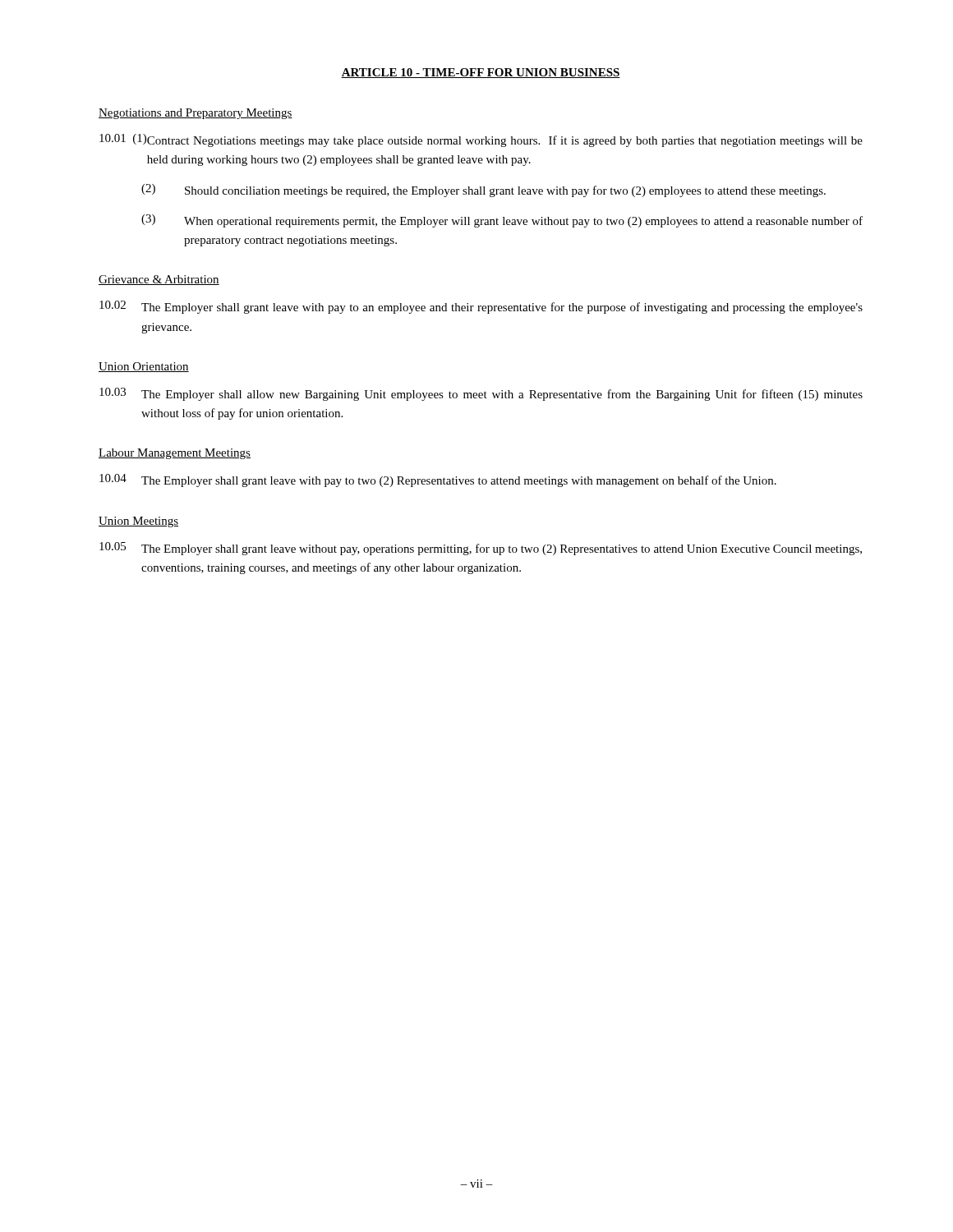Point to "Negotiations and Preparatory Meetings"

pyautogui.click(x=195, y=113)
